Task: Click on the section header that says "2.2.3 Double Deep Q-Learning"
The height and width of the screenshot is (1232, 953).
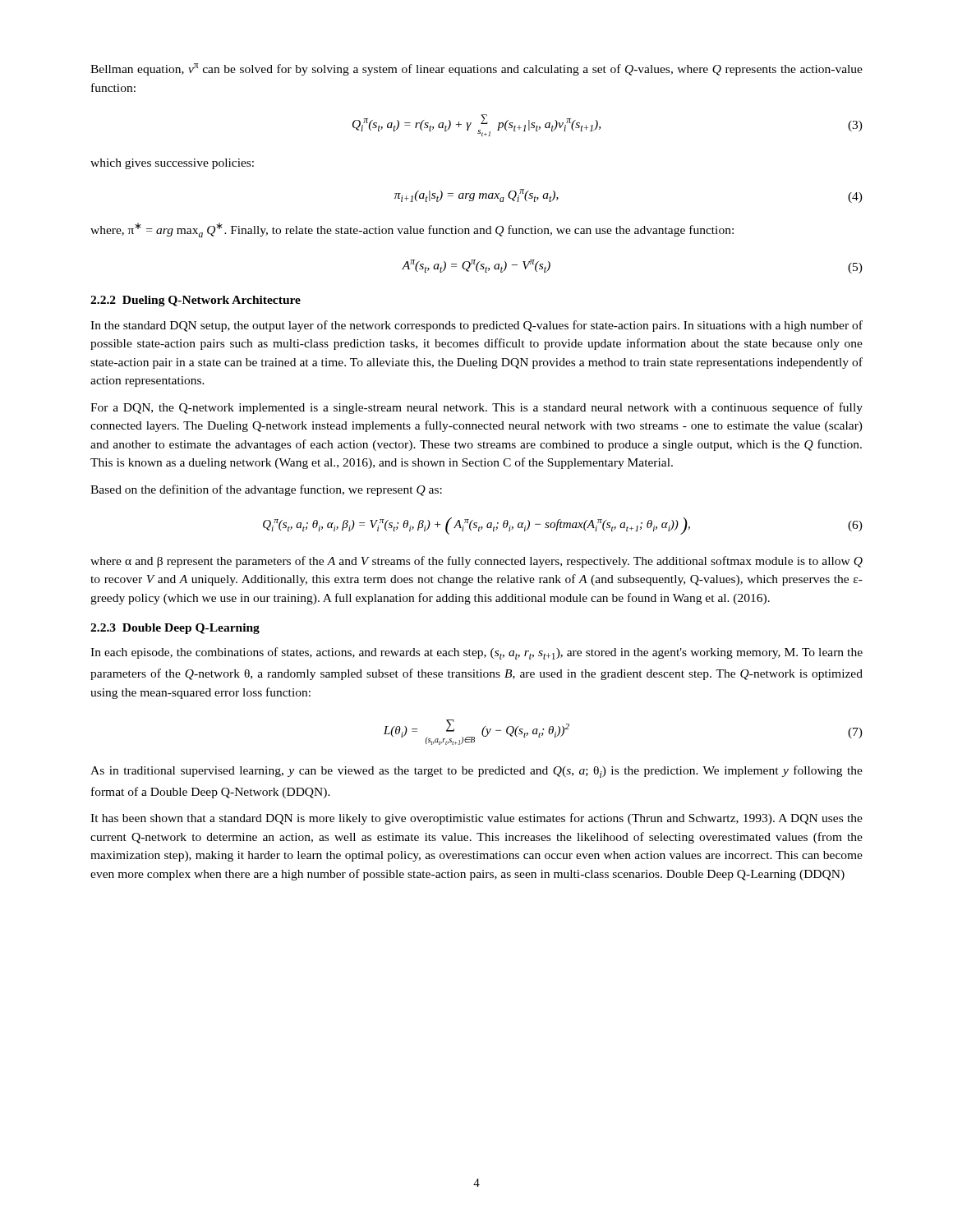Action: pyautogui.click(x=175, y=629)
